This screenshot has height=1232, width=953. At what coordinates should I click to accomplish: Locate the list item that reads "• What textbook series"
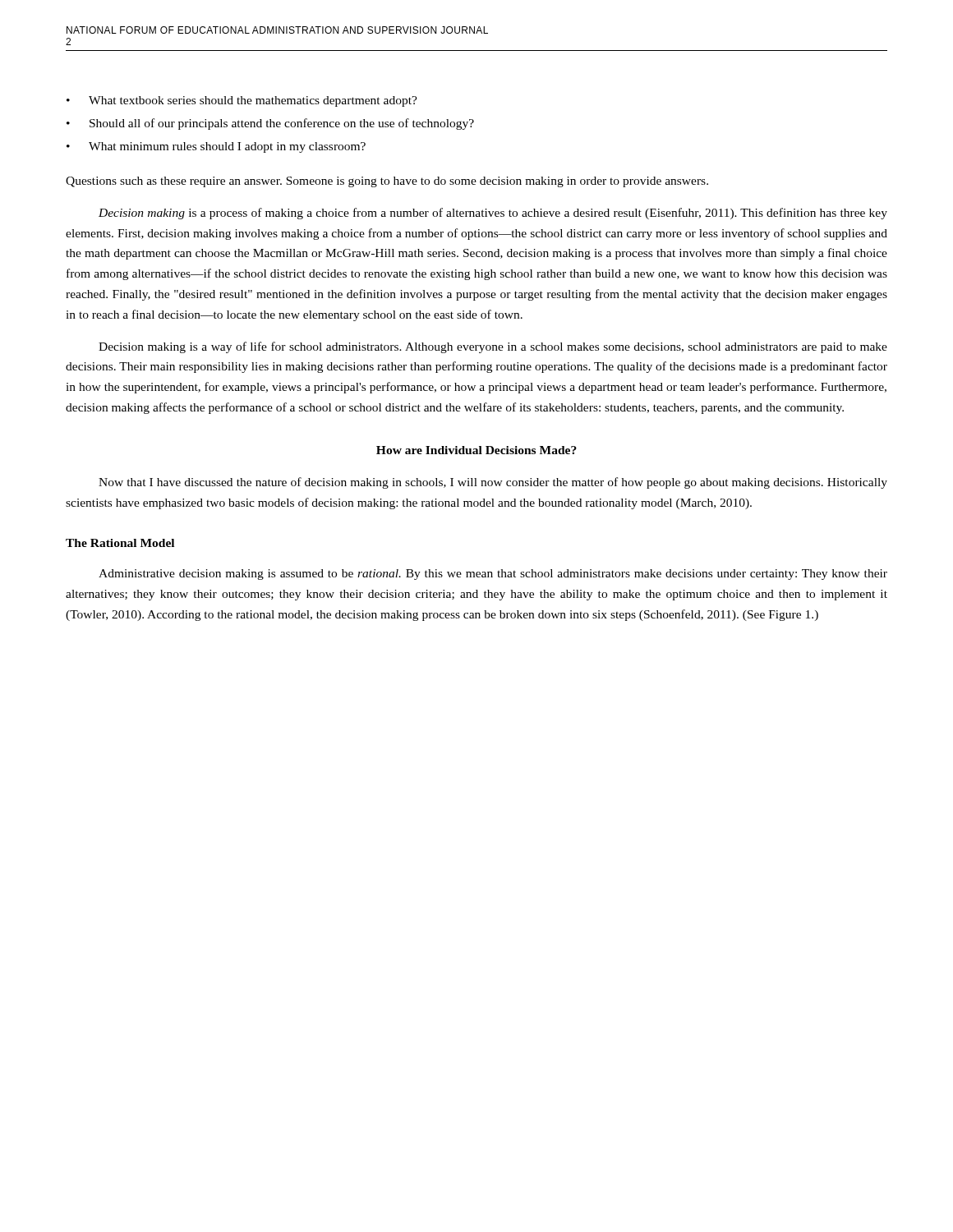(x=241, y=100)
